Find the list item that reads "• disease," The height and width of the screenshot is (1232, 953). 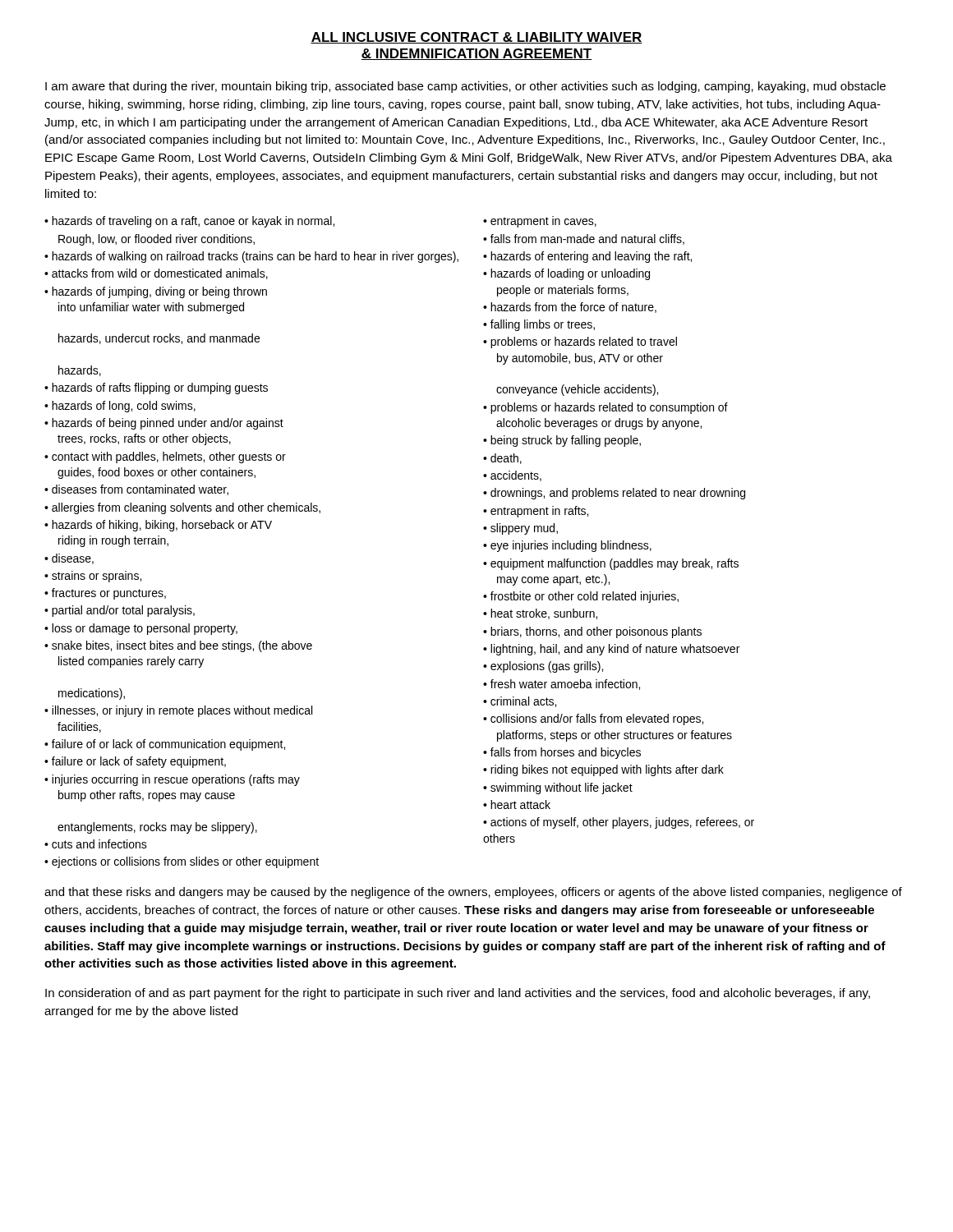click(69, 558)
